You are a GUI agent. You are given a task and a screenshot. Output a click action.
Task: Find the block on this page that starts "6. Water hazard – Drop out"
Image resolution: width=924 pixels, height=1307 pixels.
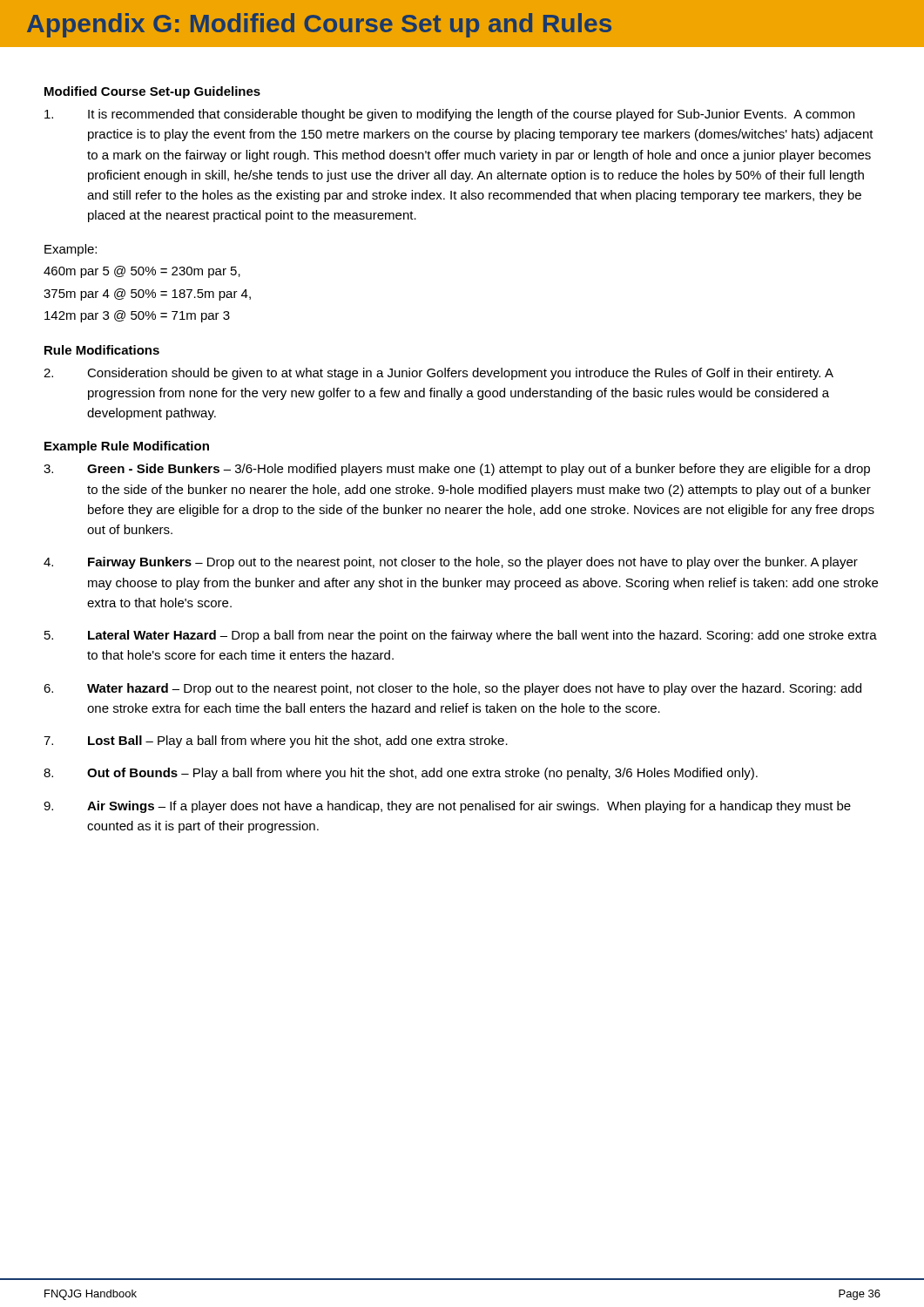462,698
